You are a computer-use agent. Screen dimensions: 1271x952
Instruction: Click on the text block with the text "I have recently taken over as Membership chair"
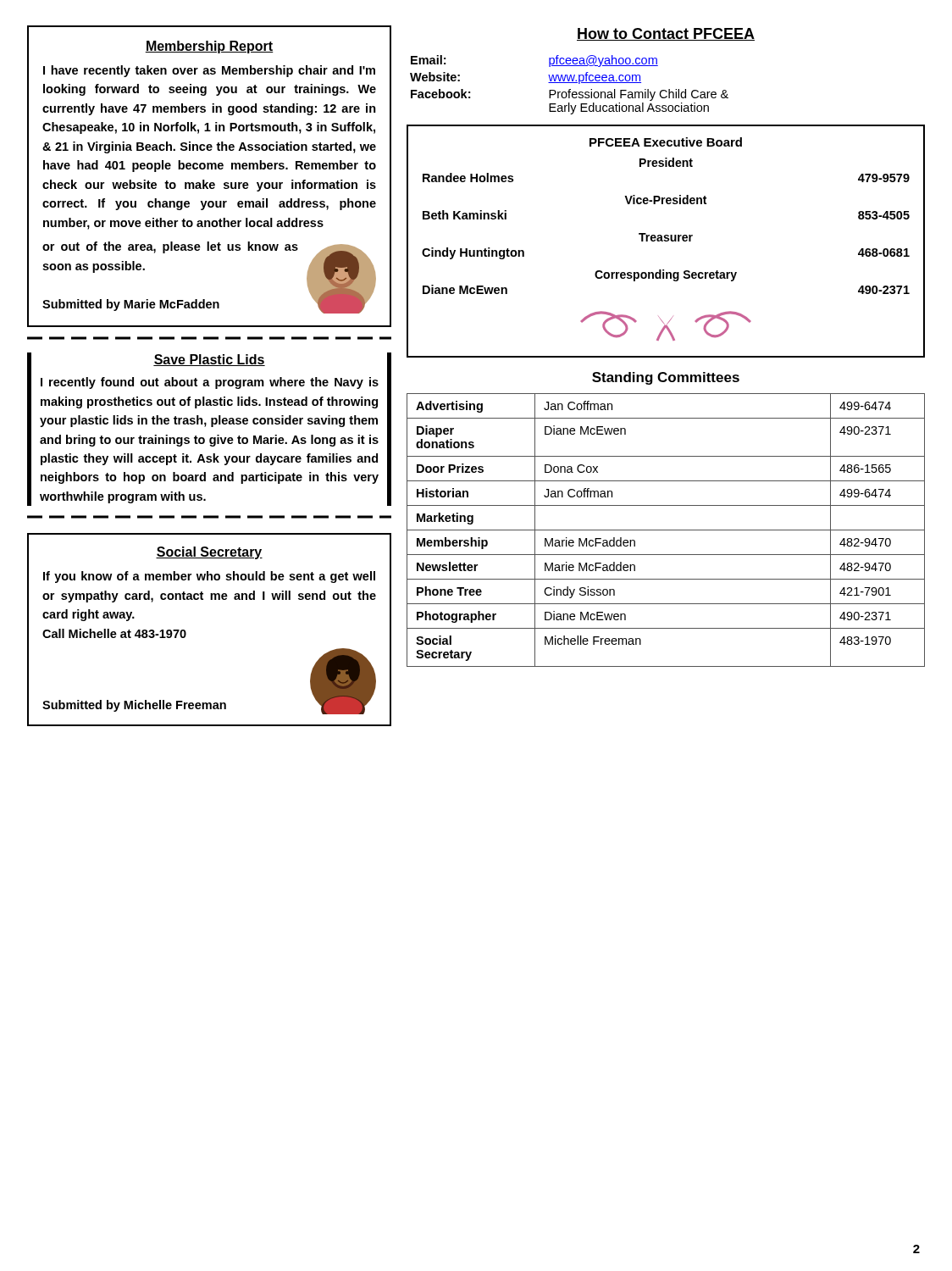click(x=209, y=146)
